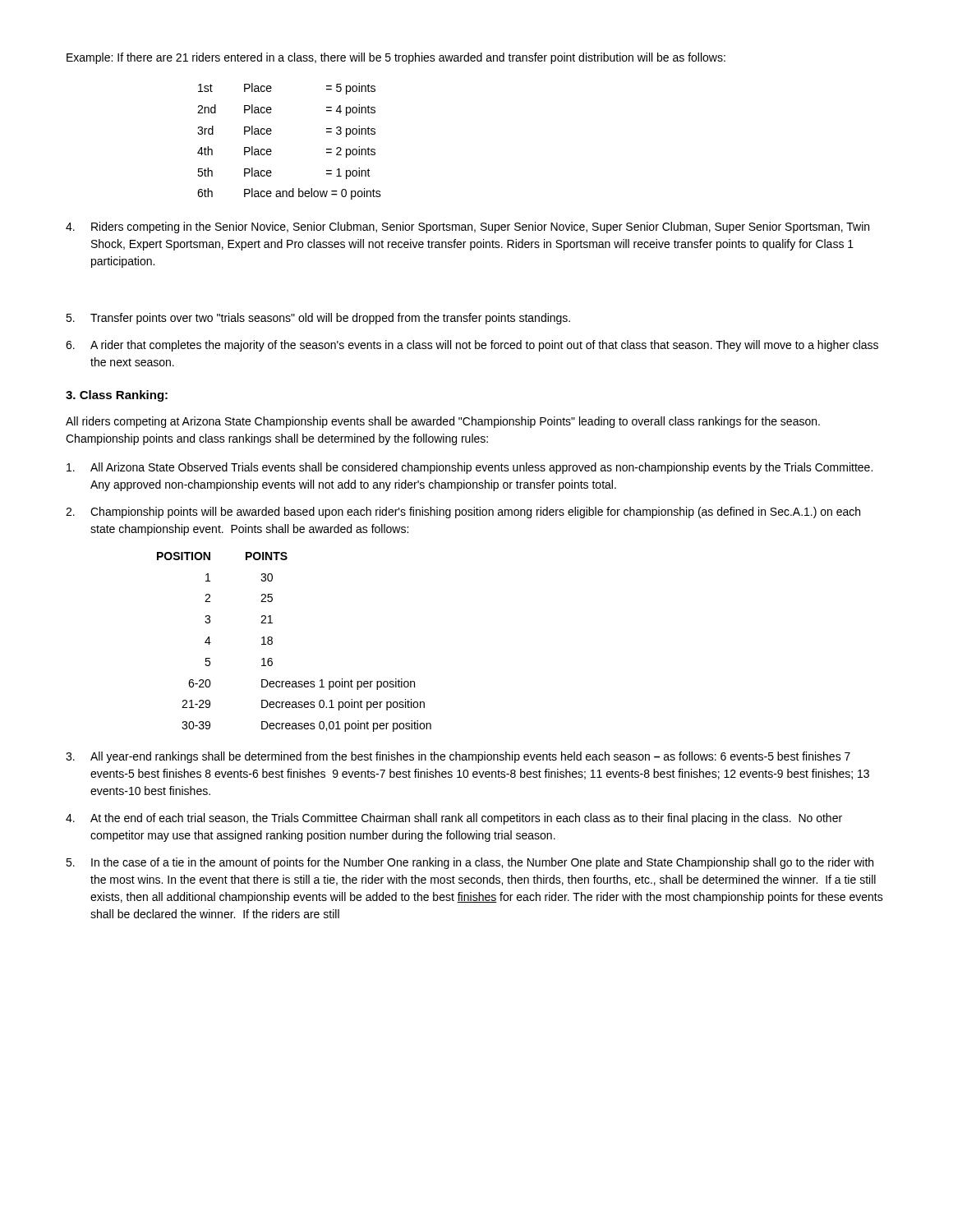Screen dimensions: 1232x953
Task: Navigate to the element starting "3. All year-end rankings shall"
Action: click(x=476, y=774)
